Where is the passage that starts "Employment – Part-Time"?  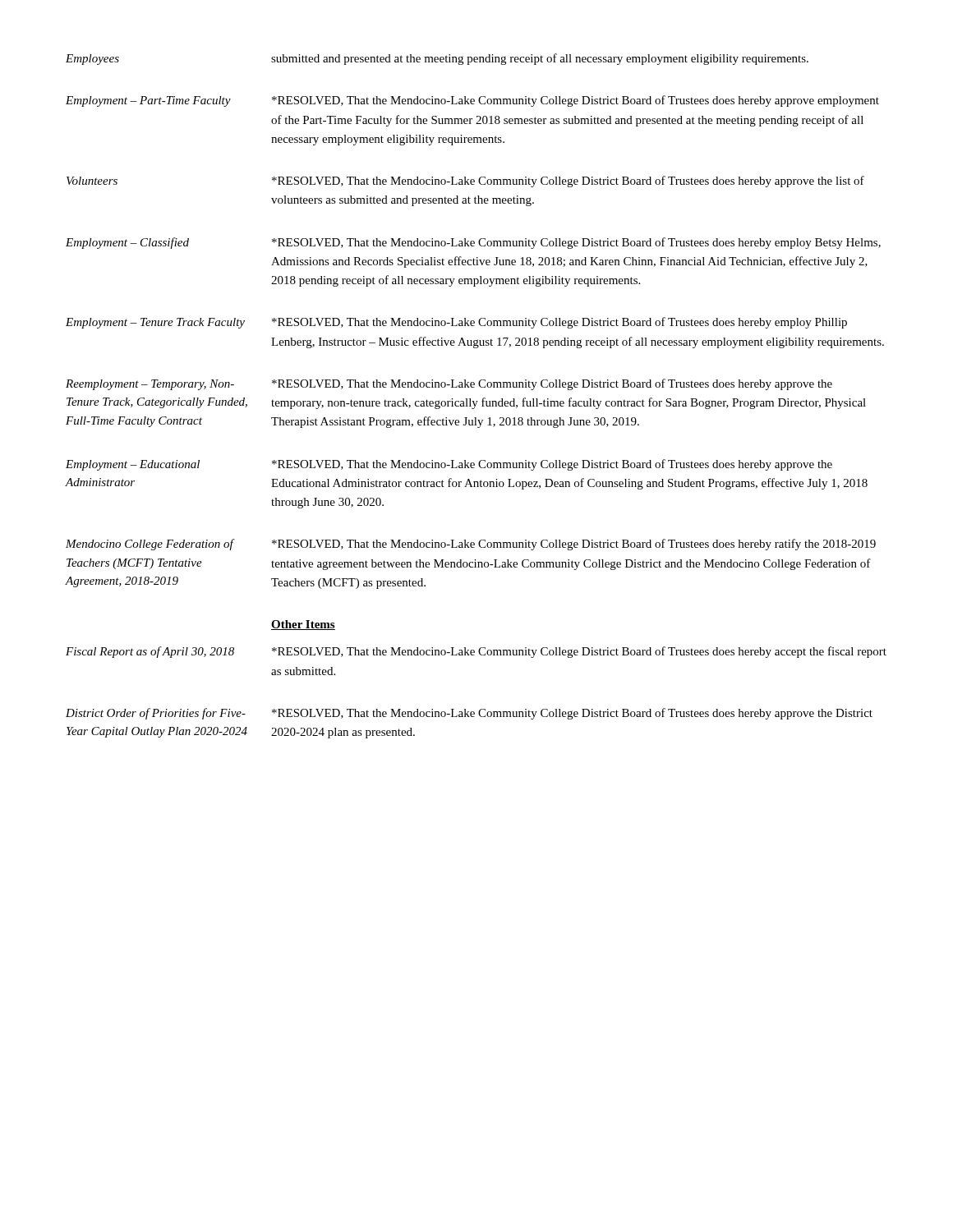[x=476, y=120]
